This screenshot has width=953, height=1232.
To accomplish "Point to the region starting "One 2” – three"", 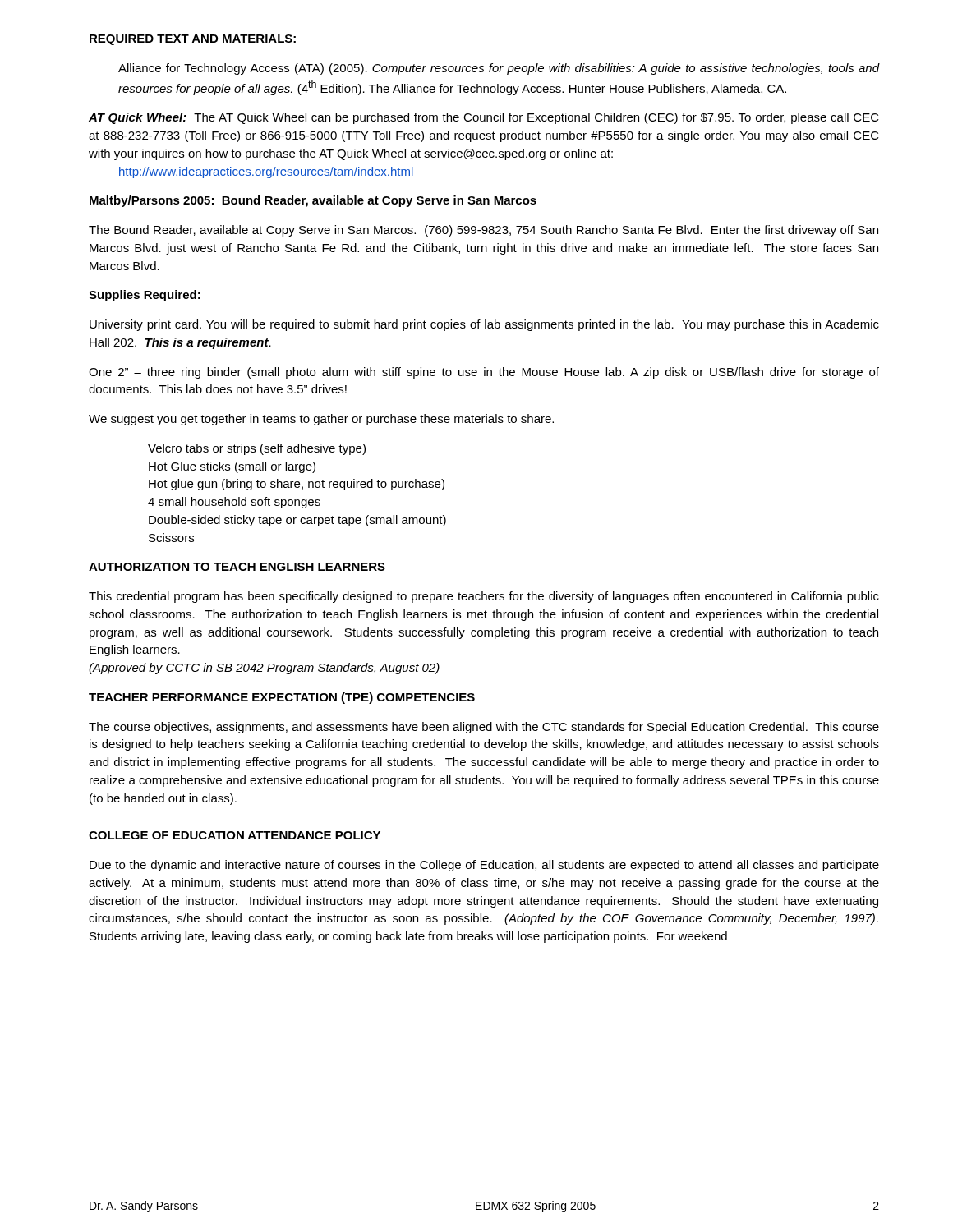I will coord(484,380).
